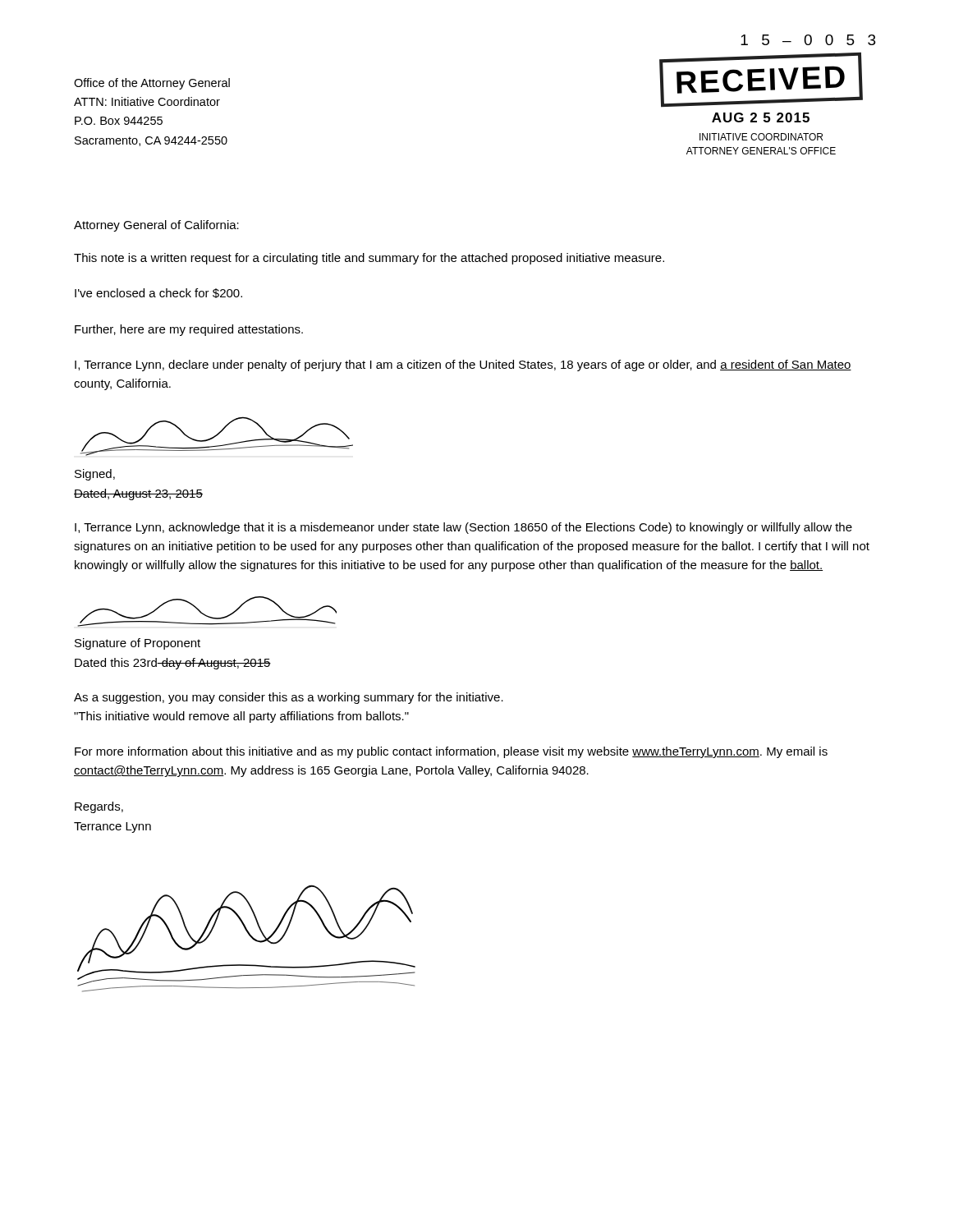
Task: Locate the text block starting "Regards, Terrance Lynn"
Action: (x=113, y=816)
